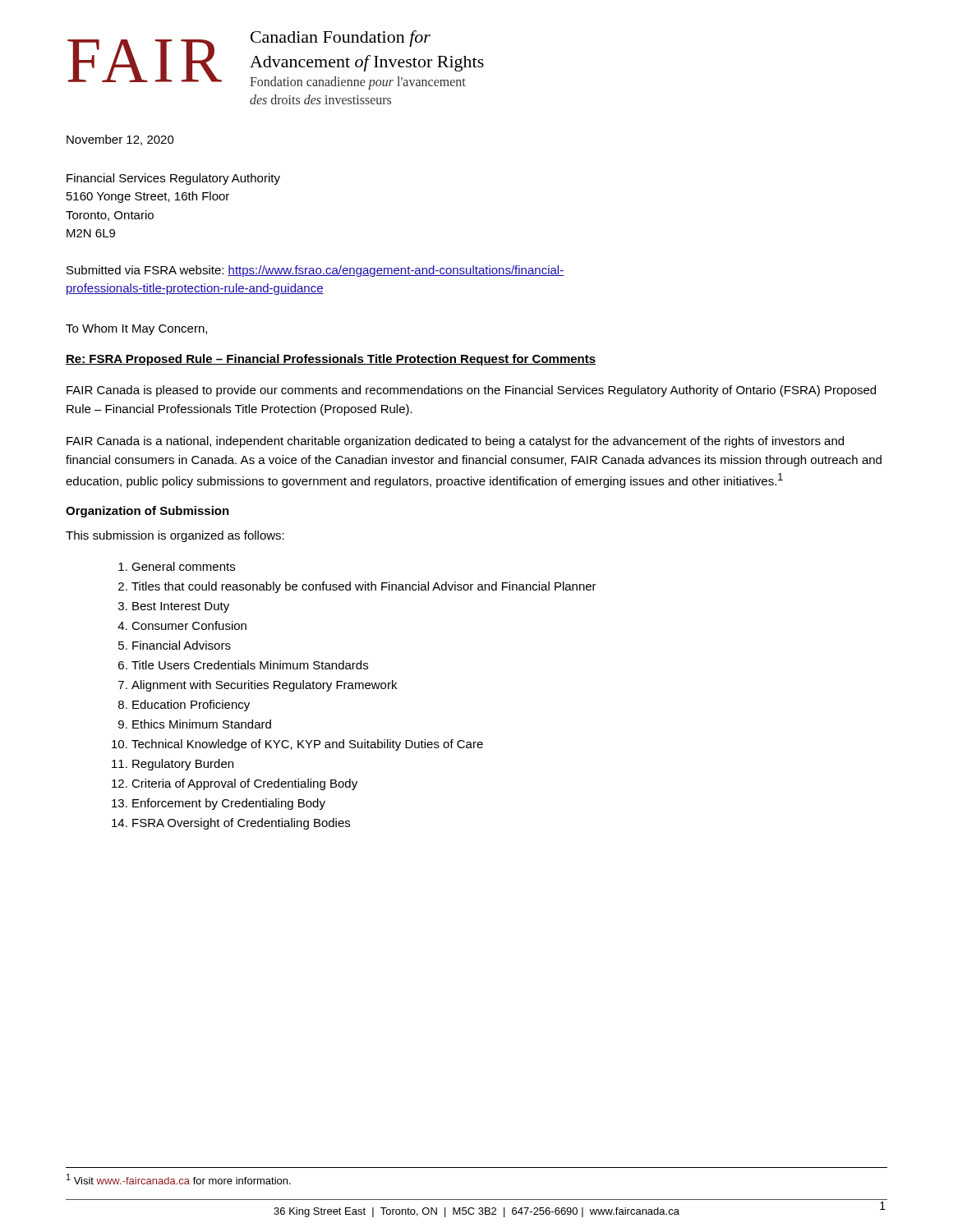Find the block on this page that starts "Titles that could reasonably be confused"
Viewport: 953px width, 1232px height.
point(364,586)
